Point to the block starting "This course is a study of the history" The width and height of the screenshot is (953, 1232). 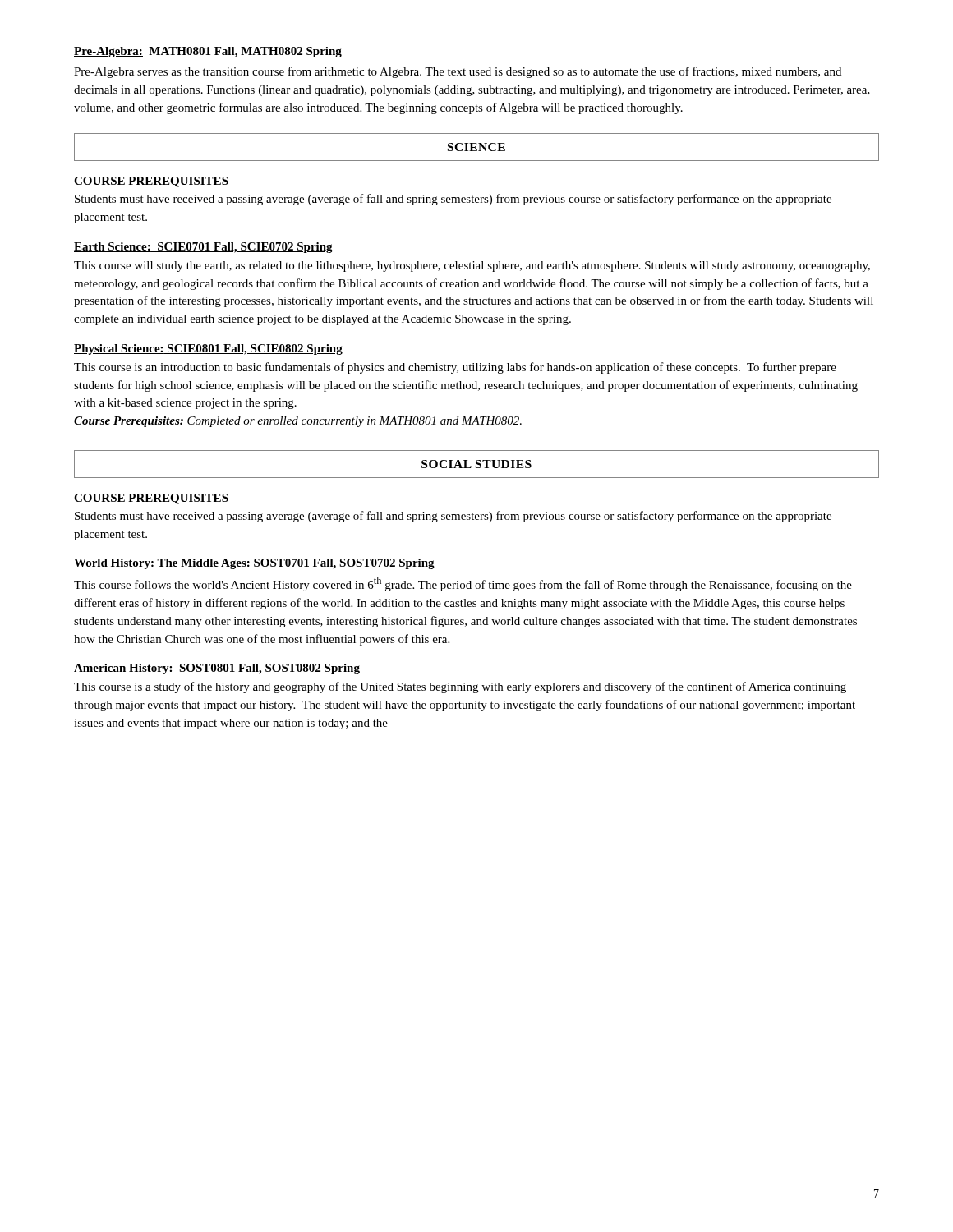[x=476, y=705]
